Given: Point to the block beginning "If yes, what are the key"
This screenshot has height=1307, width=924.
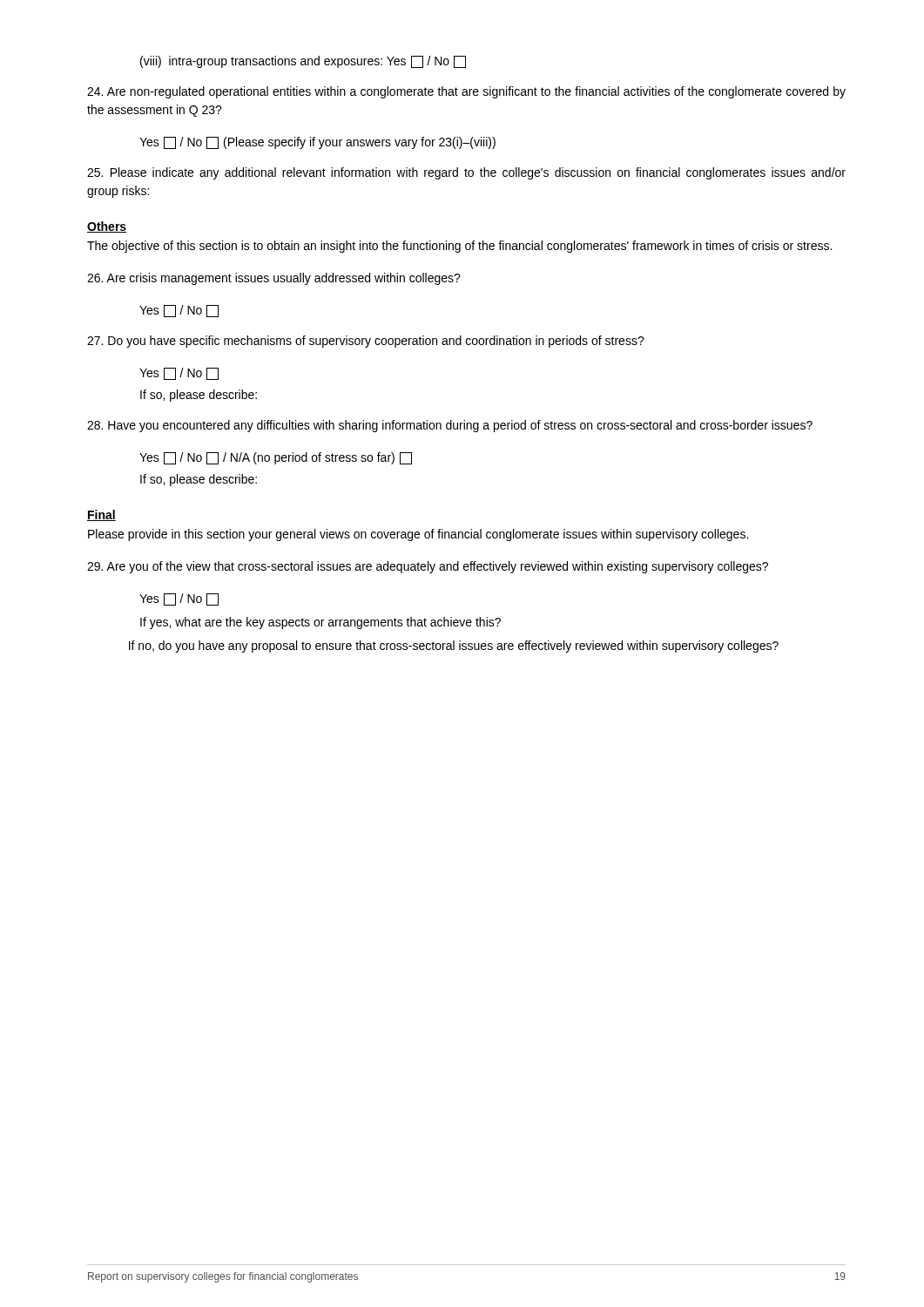Looking at the screenshot, I should tap(320, 622).
